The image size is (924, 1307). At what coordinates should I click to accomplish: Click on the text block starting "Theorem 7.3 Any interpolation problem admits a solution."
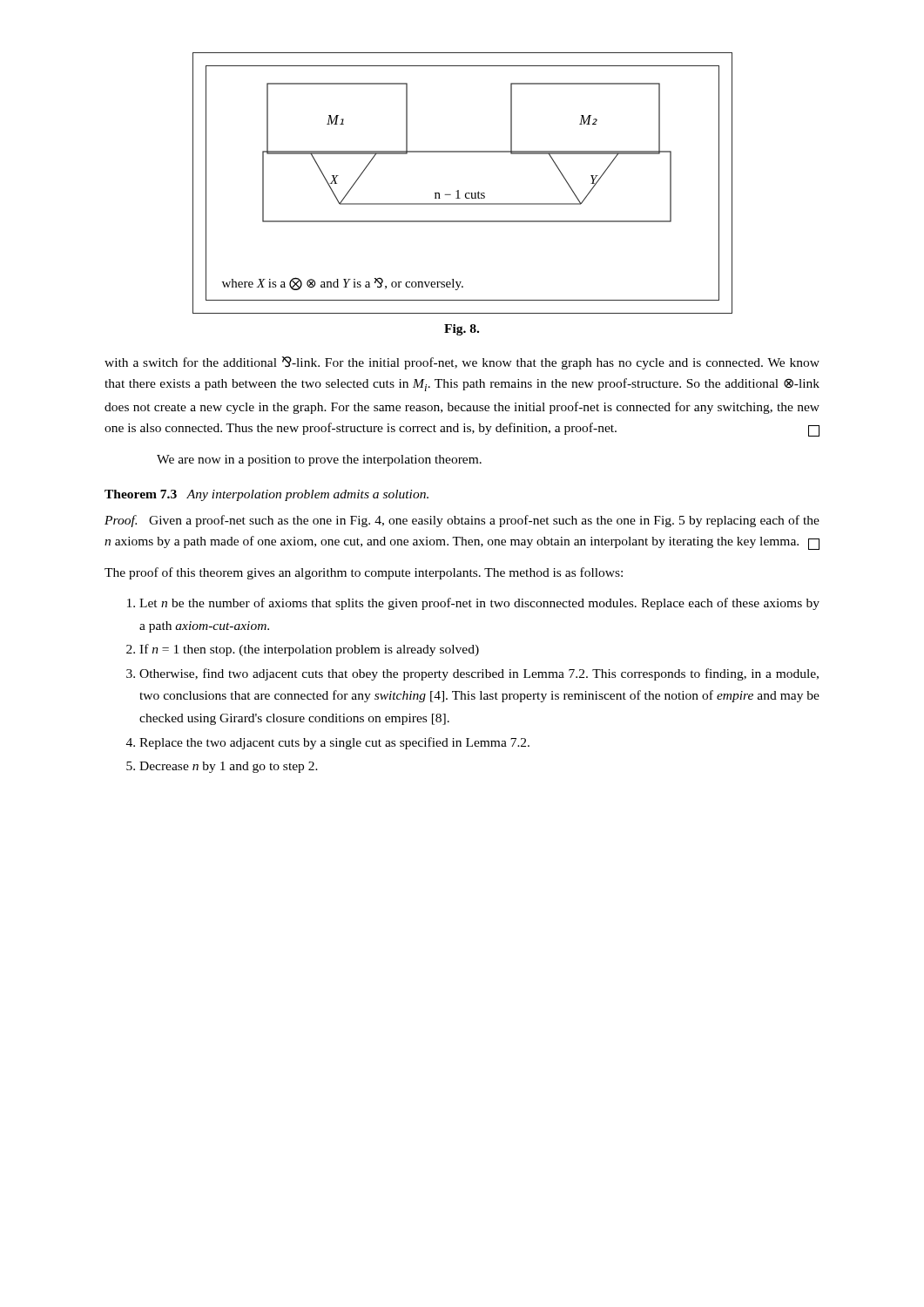(x=267, y=494)
